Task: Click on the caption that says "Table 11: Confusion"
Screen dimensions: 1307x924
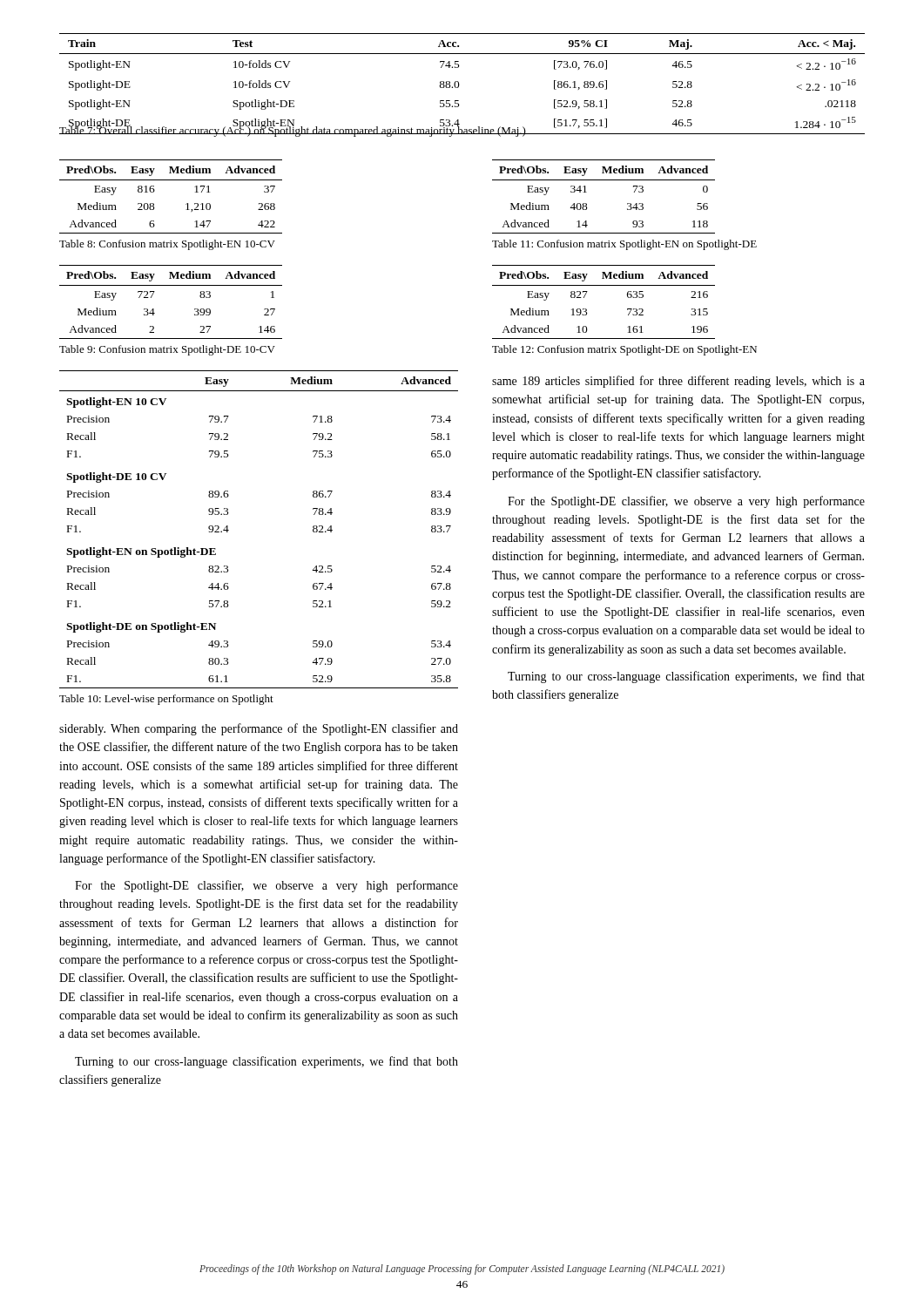Action: point(624,243)
